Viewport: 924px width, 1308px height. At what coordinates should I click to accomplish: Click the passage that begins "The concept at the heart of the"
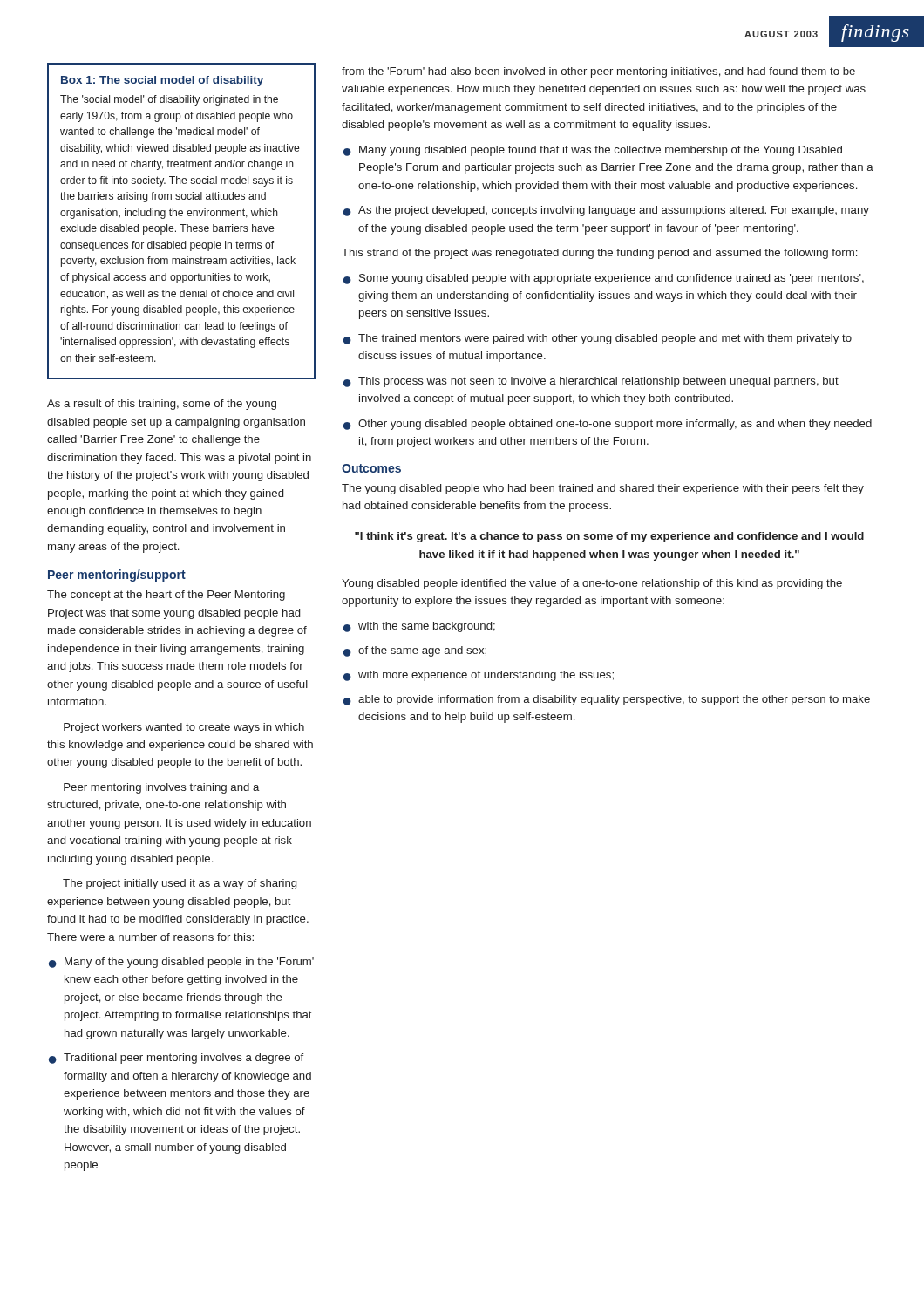(x=177, y=648)
